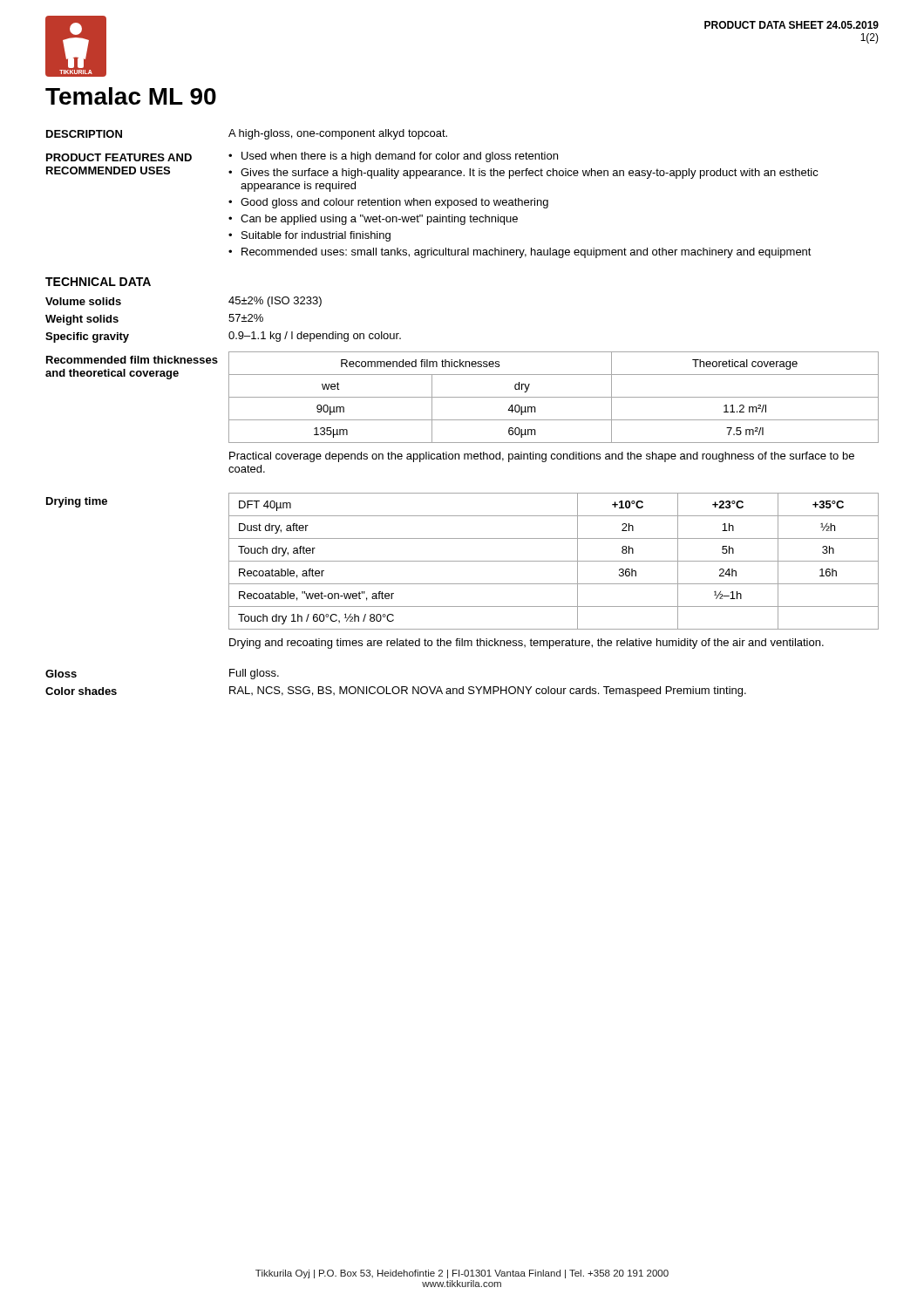Find the region starting "Full gloss."
This screenshot has height=1308, width=924.
(x=254, y=673)
